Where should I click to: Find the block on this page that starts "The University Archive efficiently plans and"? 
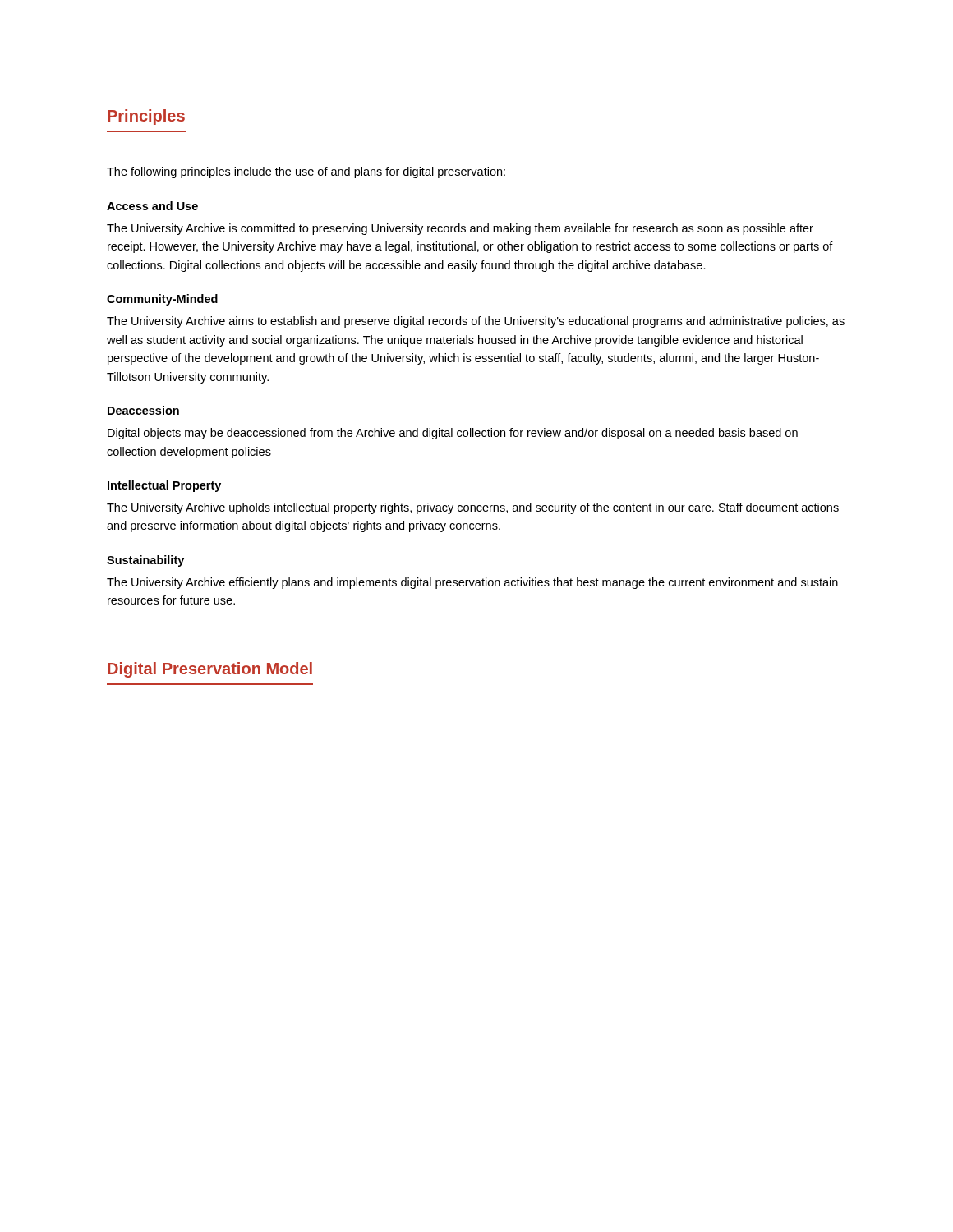[x=473, y=591]
